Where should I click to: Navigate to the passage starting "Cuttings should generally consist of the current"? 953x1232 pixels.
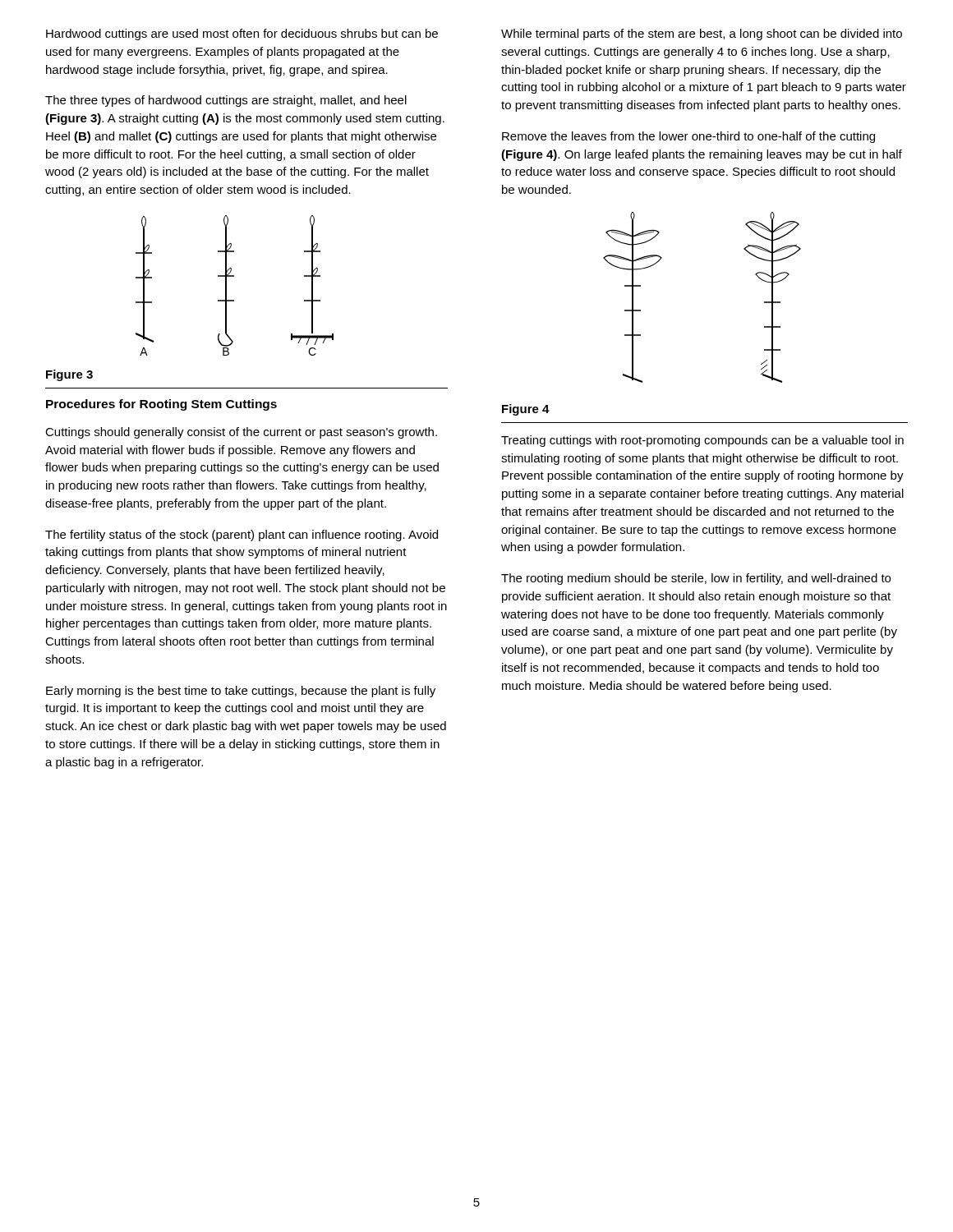click(242, 467)
